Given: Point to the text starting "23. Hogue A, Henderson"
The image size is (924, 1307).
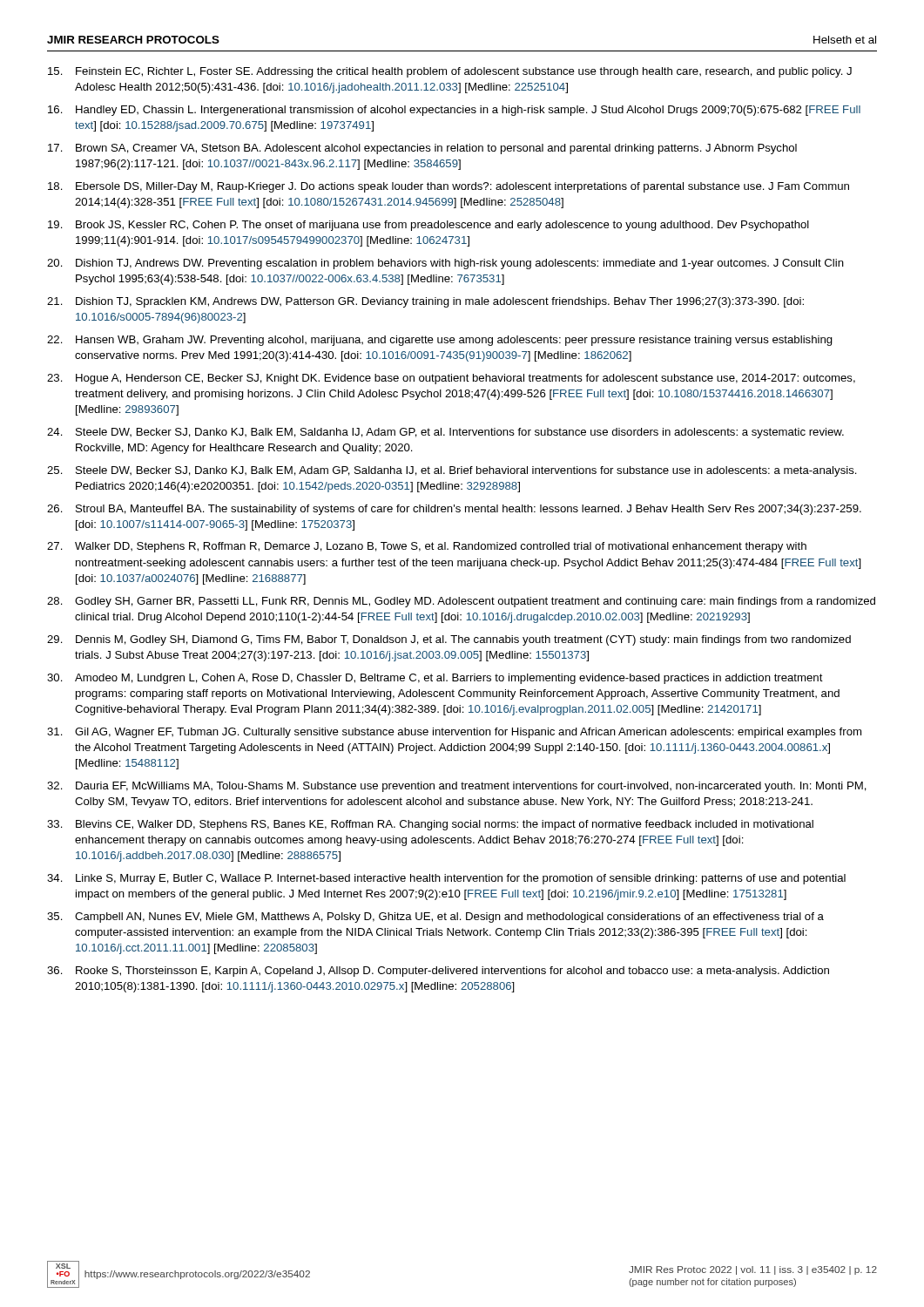Looking at the screenshot, I should pos(462,394).
